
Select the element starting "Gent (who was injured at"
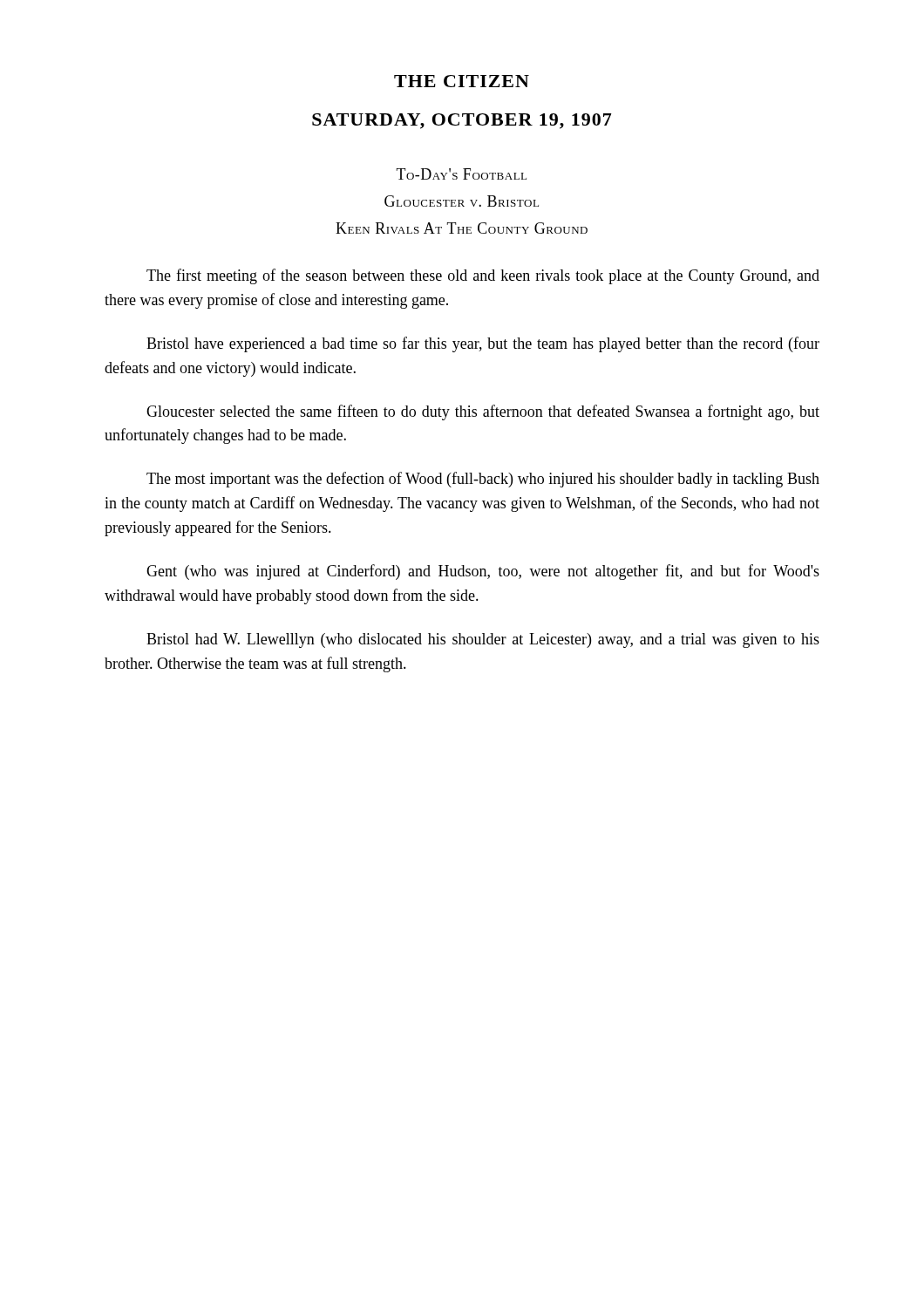coord(462,583)
